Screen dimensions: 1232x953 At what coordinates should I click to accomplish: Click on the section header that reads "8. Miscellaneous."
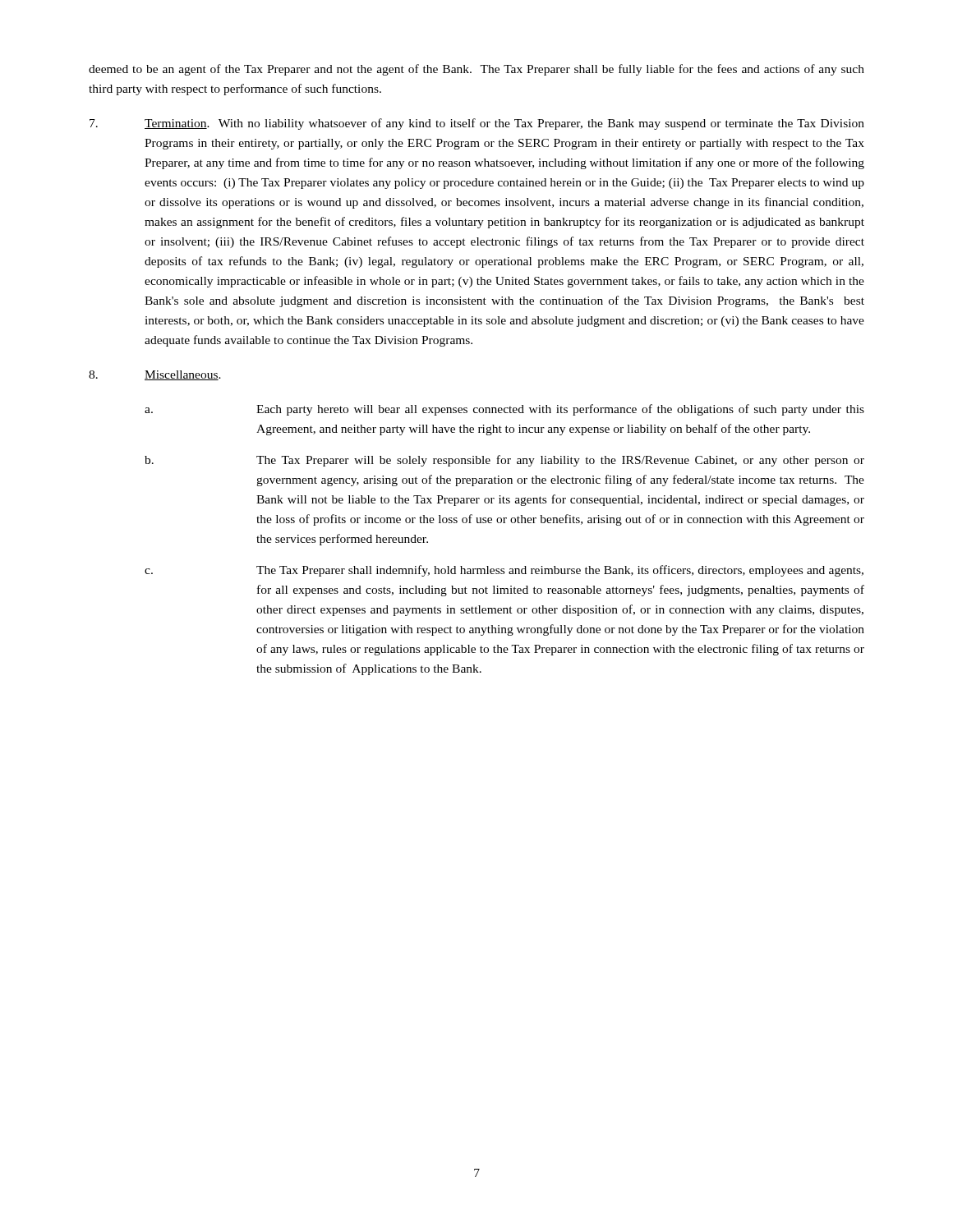pos(155,375)
